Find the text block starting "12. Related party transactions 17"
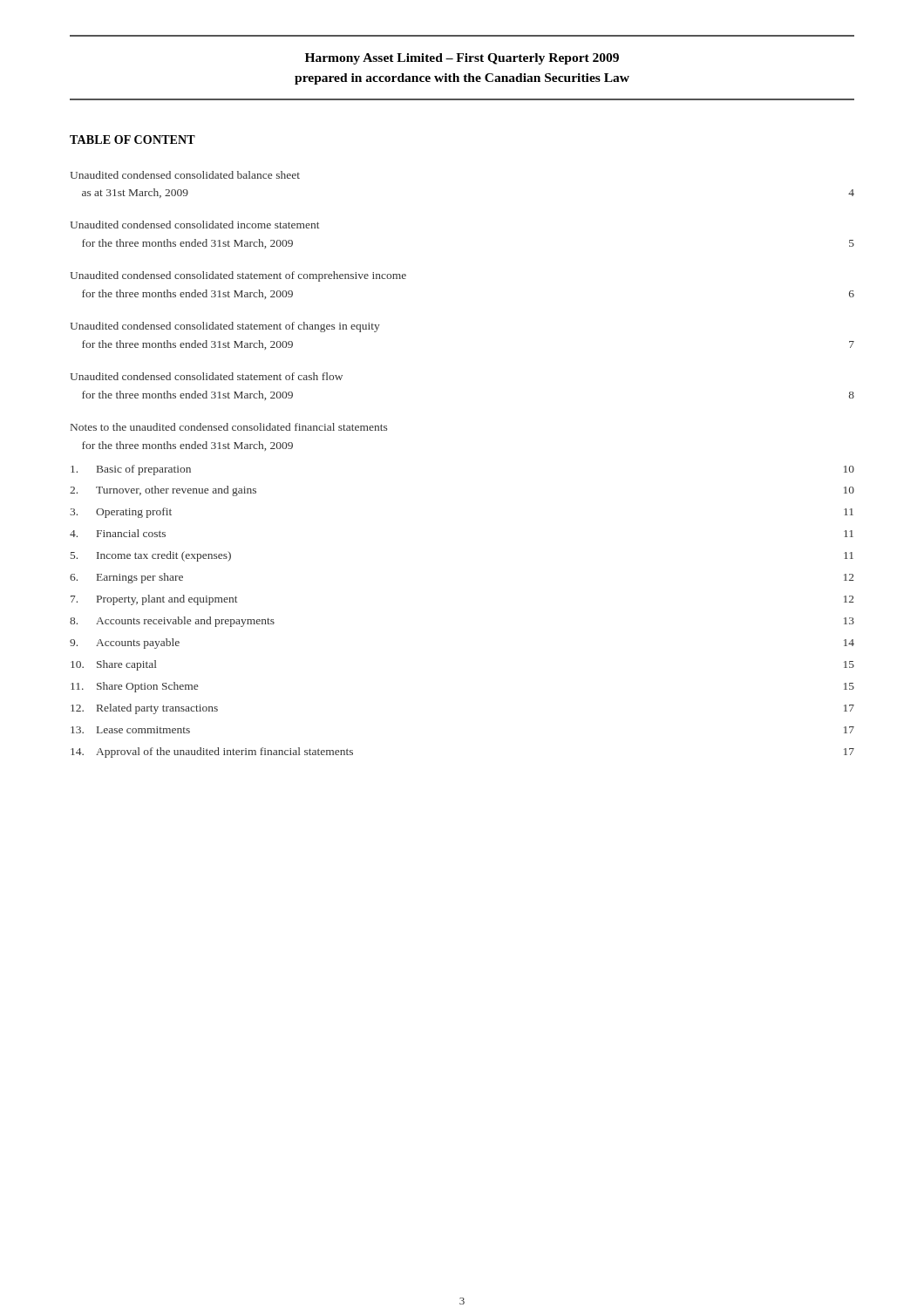Viewport: 924px width, 1308px height. click(156, 708)
